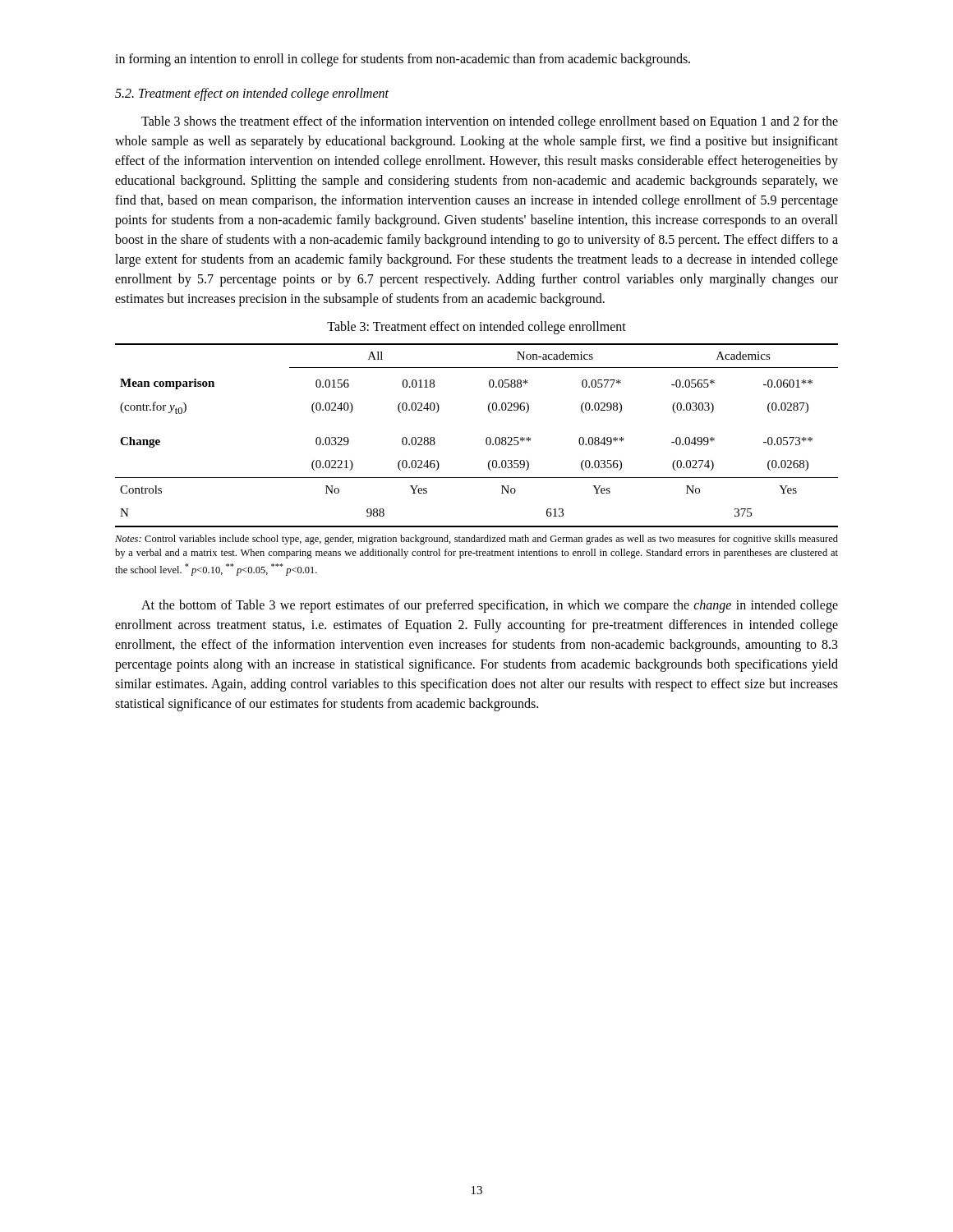This screenshot has width=953, height=1232.
Task: Find the table that mentions "Mean comparison"
Action: point(476,461)
